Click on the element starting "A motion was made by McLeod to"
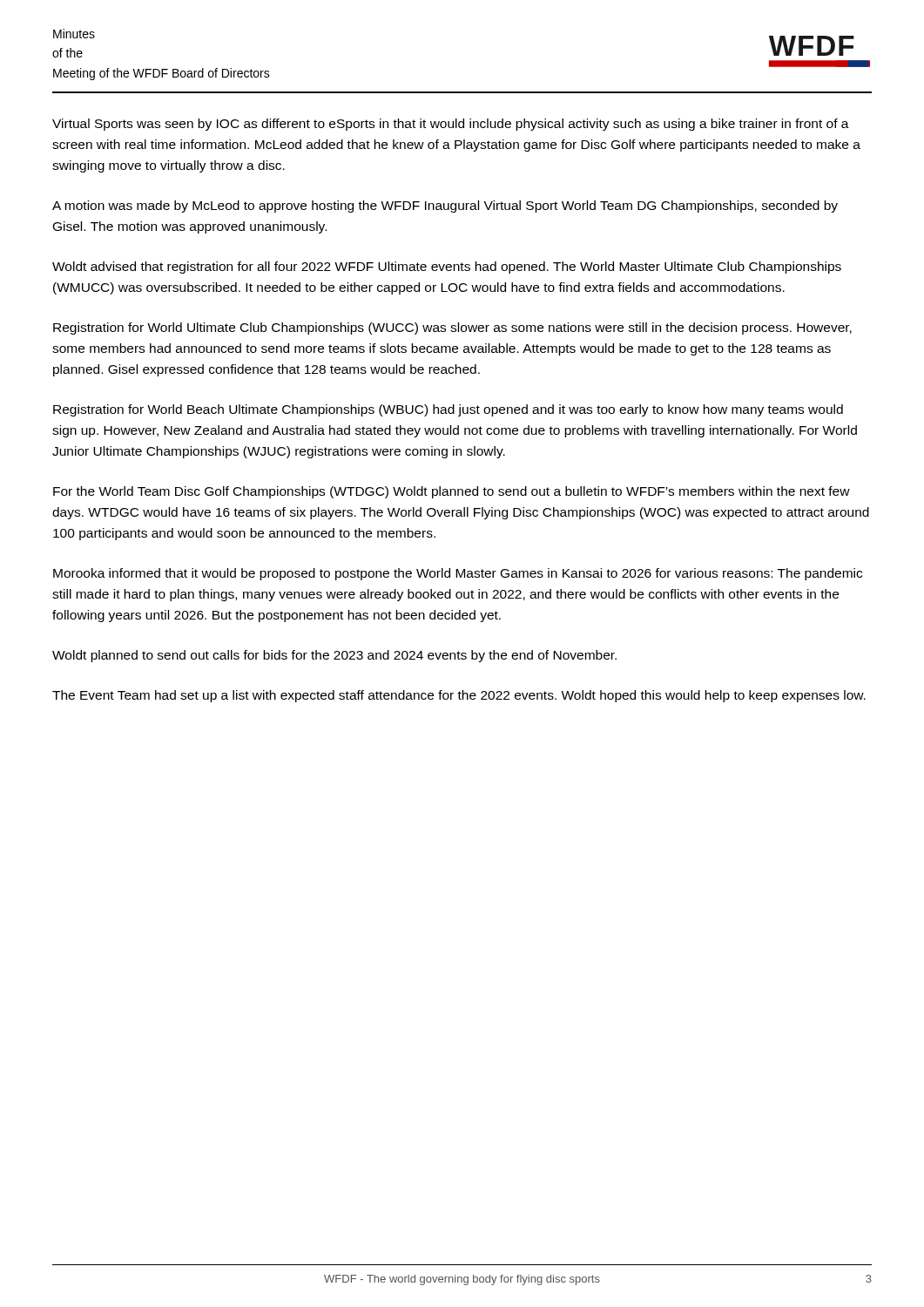The height and width of the screenshot is (1307, 924). [445, 216]
